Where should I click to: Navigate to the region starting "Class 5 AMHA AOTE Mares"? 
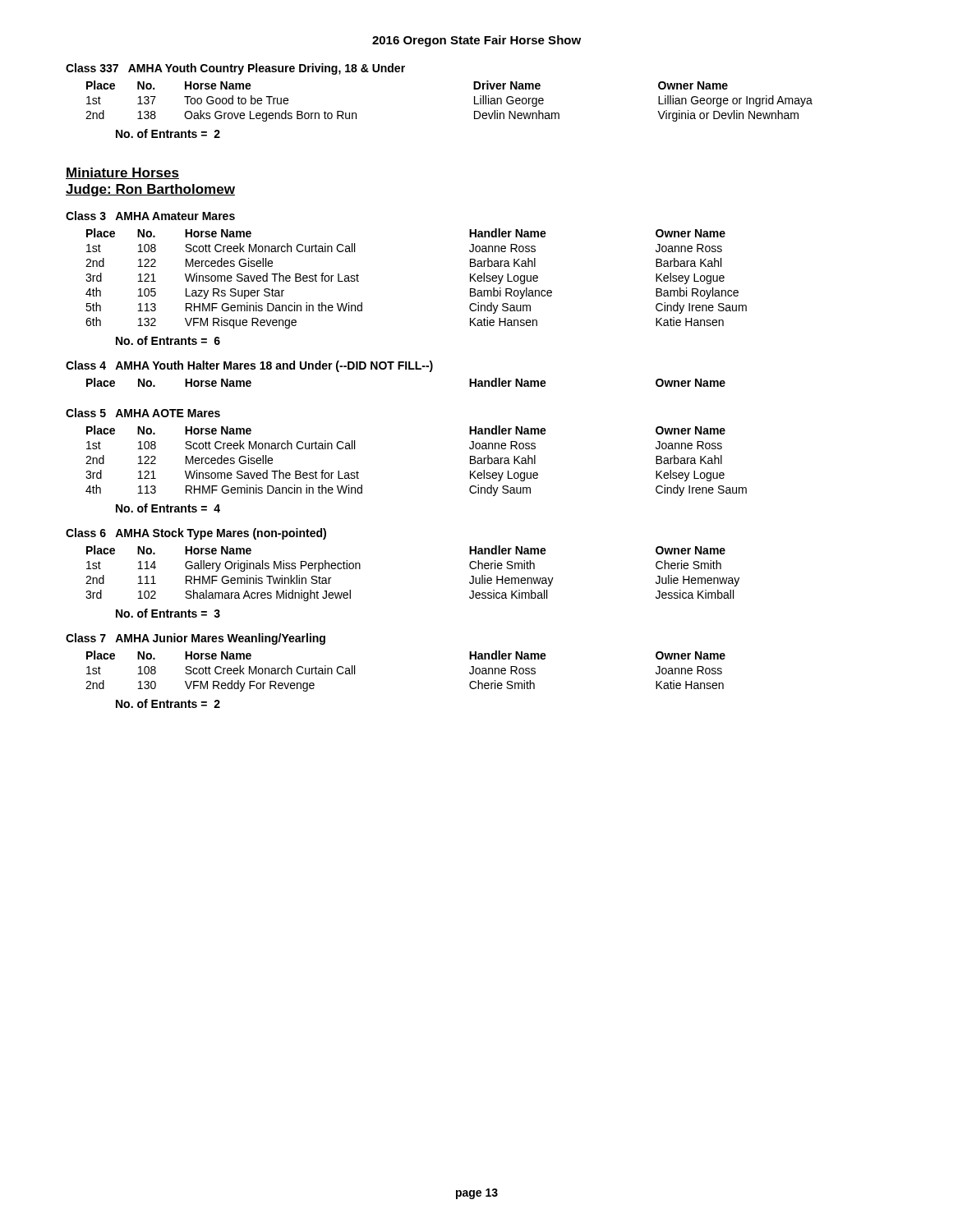click(143, 413)
